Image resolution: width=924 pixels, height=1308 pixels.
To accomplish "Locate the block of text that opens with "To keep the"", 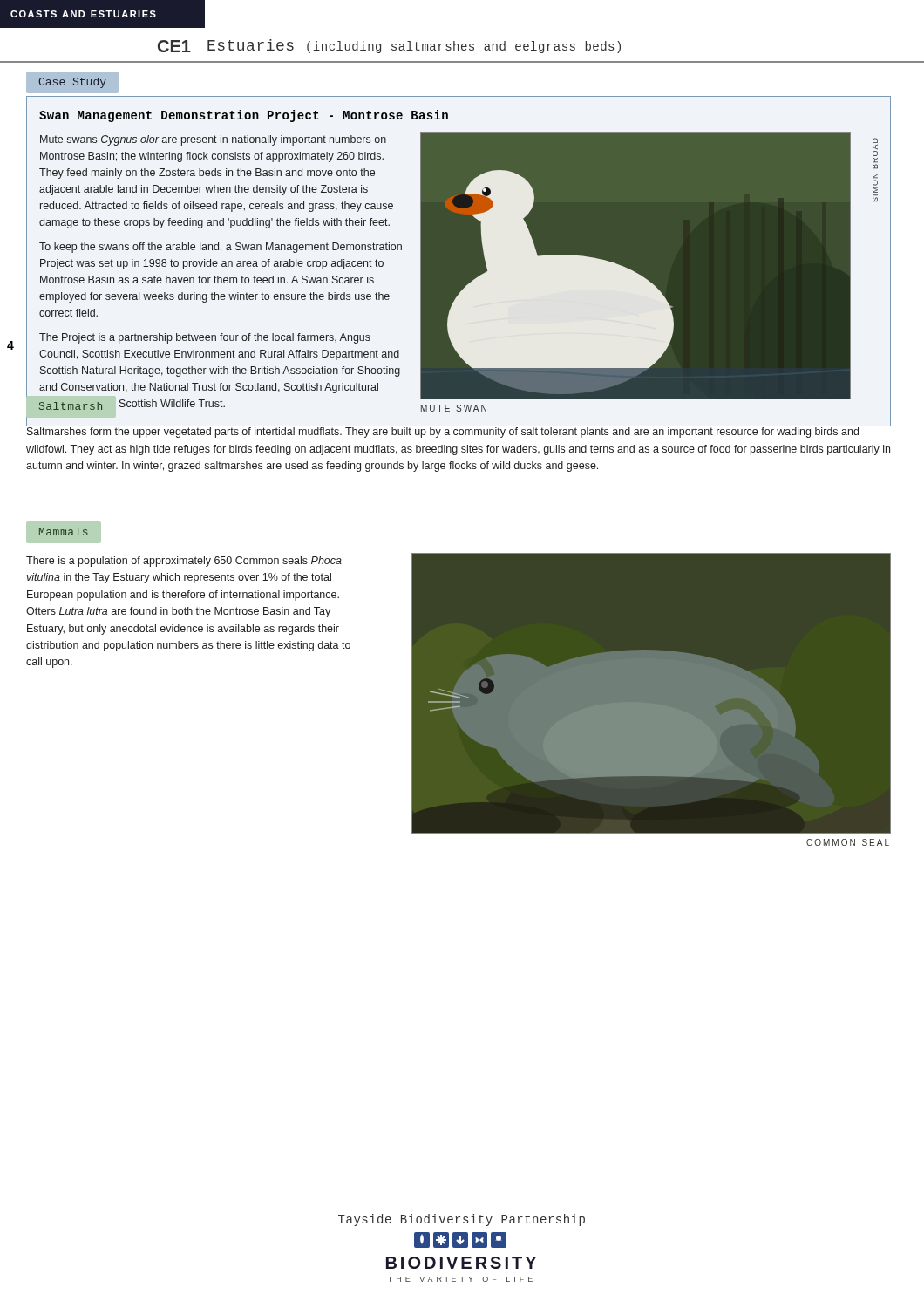I will pyautogui.click(x=221, y=280).
